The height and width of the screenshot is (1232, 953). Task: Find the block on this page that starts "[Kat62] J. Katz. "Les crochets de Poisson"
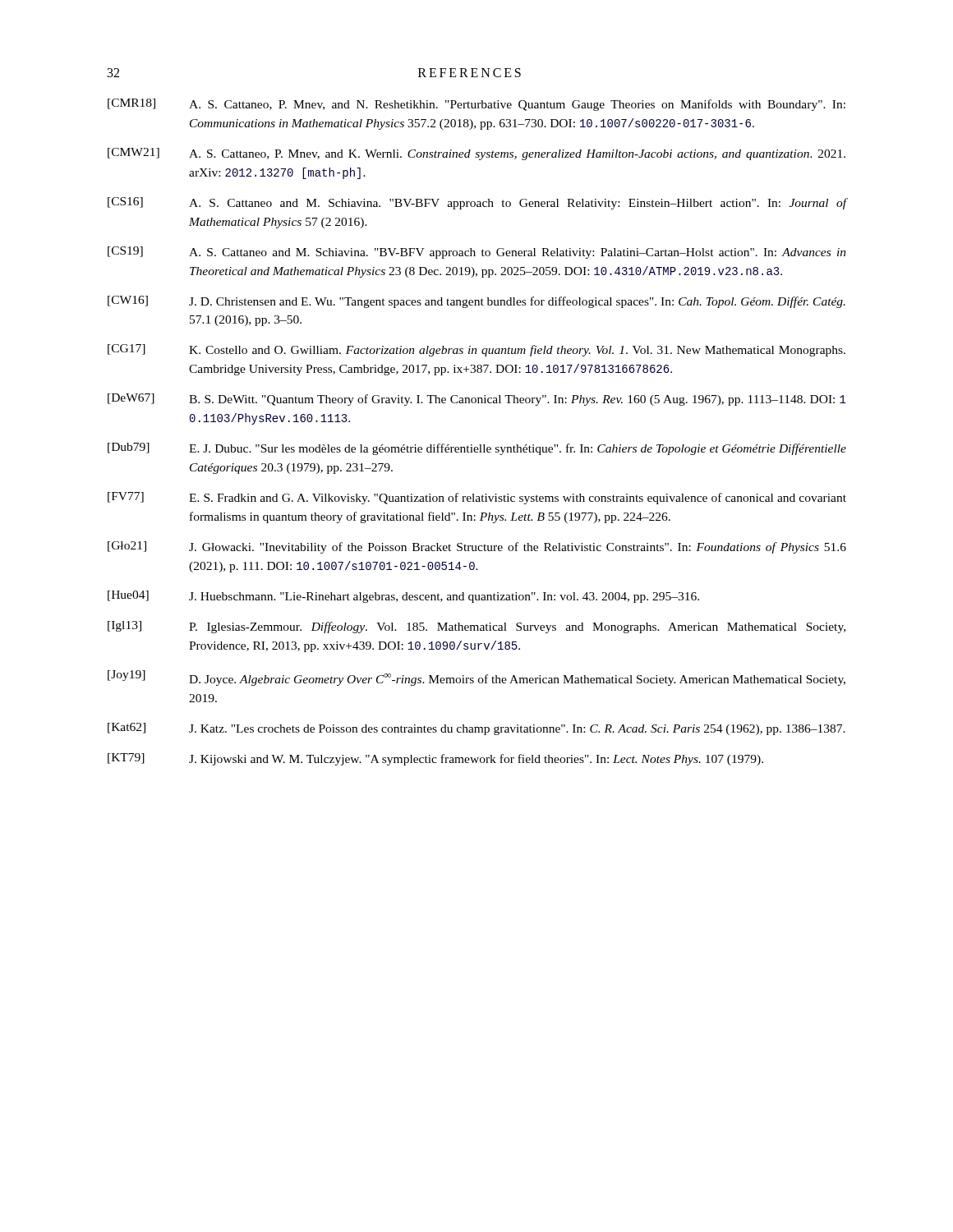476,729
